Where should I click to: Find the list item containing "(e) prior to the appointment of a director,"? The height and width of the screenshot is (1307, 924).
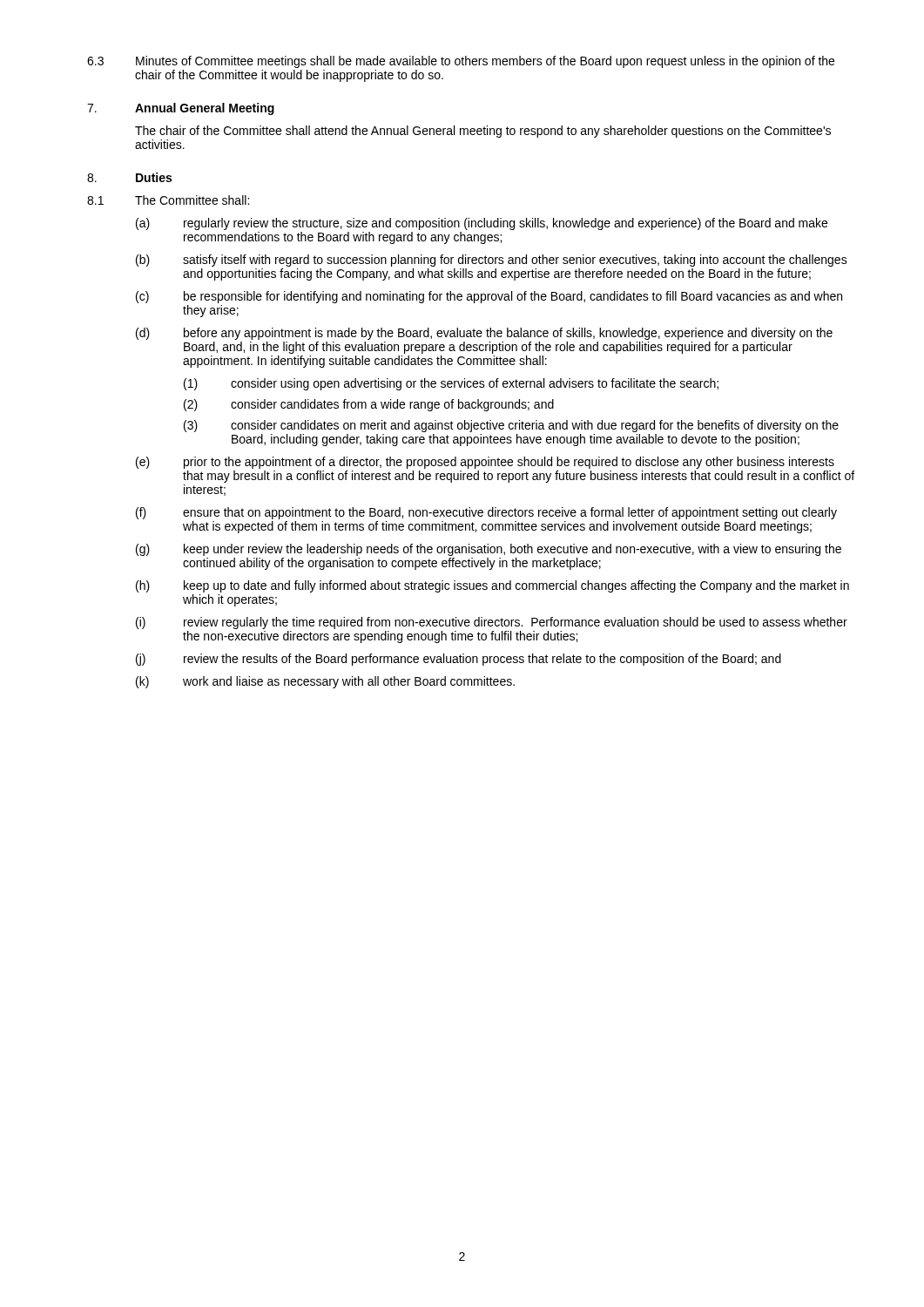(496, 476)
